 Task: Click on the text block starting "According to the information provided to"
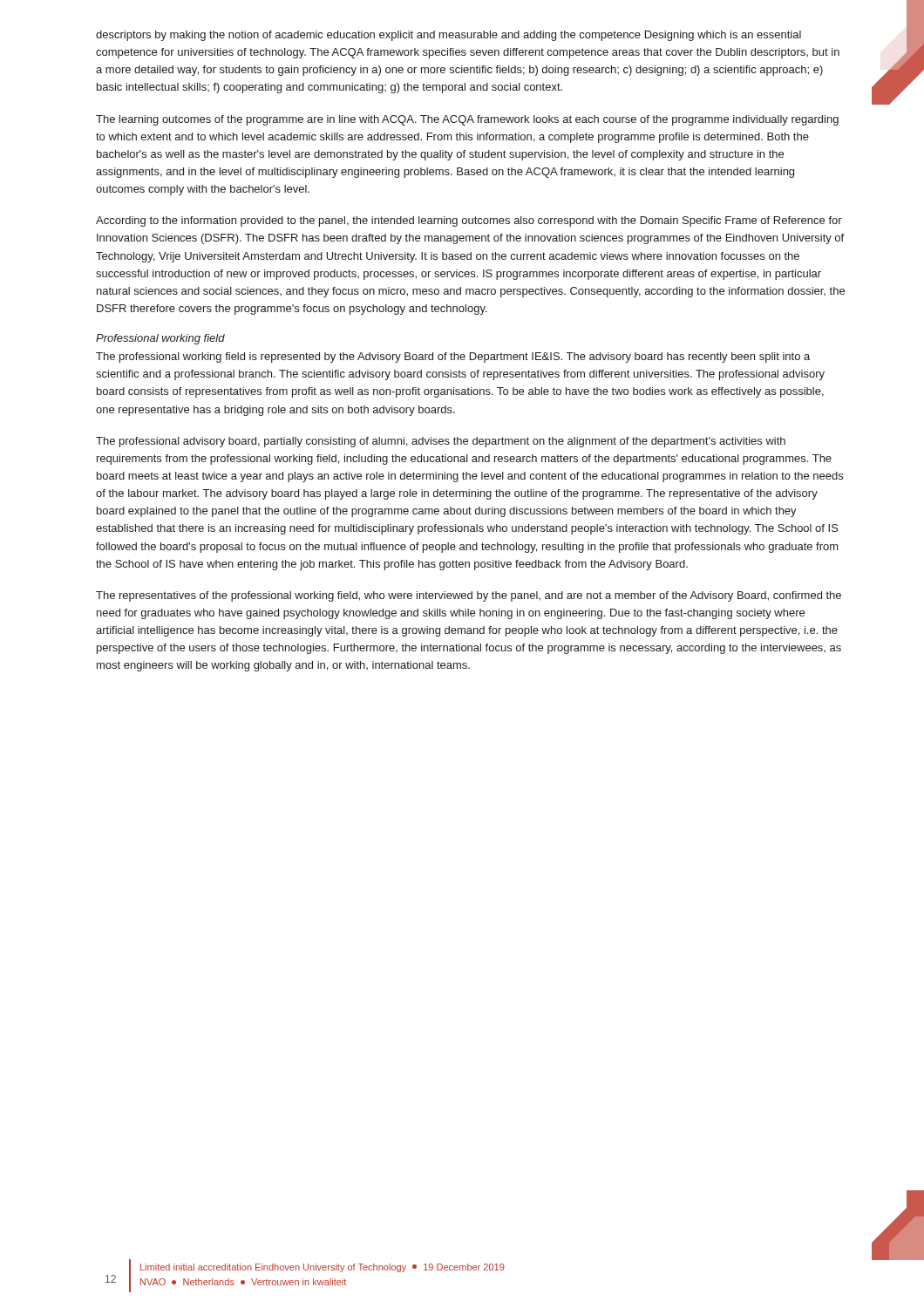471,264
